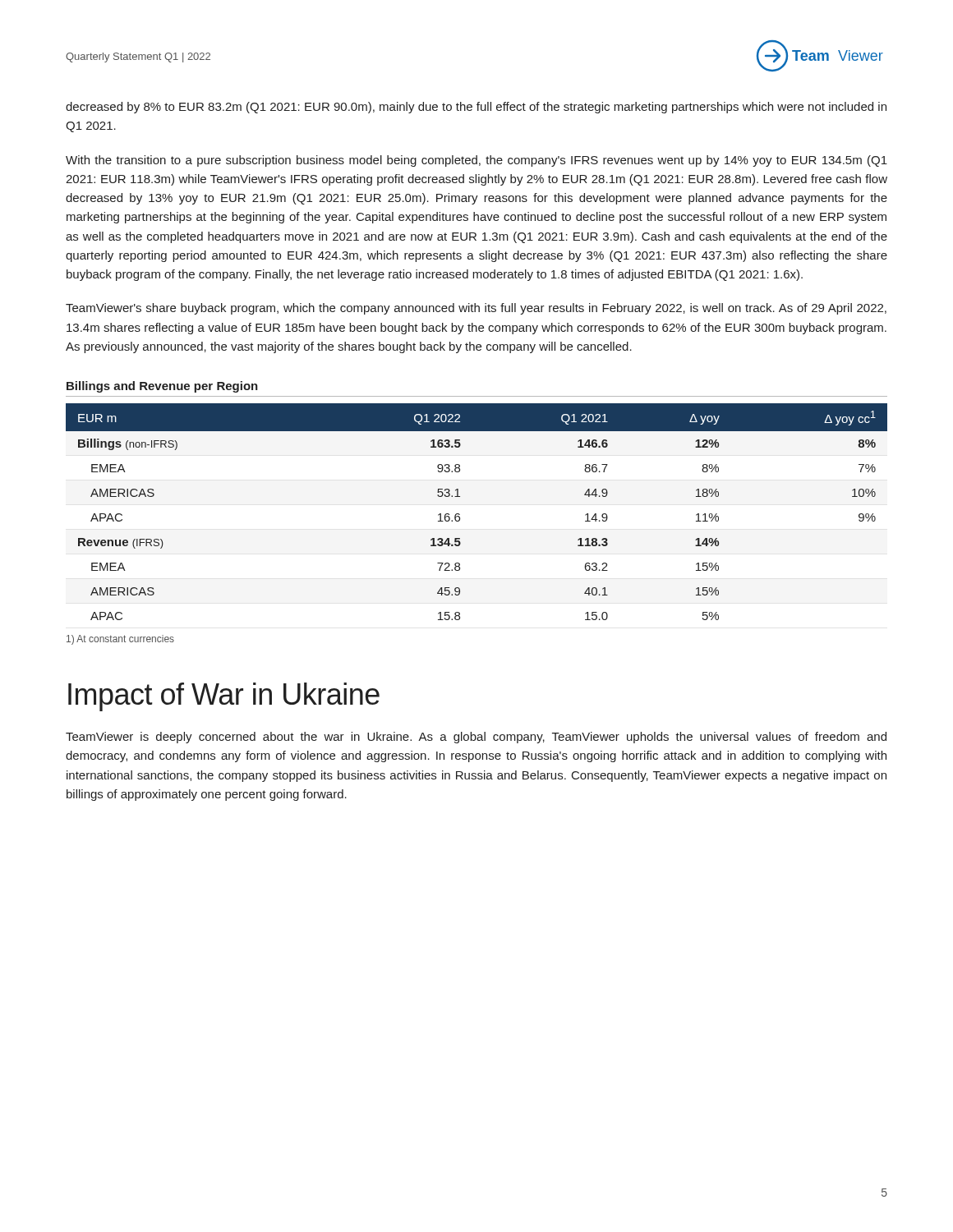Click a section header
953x1232 pixels.
(x=162, y=386)
